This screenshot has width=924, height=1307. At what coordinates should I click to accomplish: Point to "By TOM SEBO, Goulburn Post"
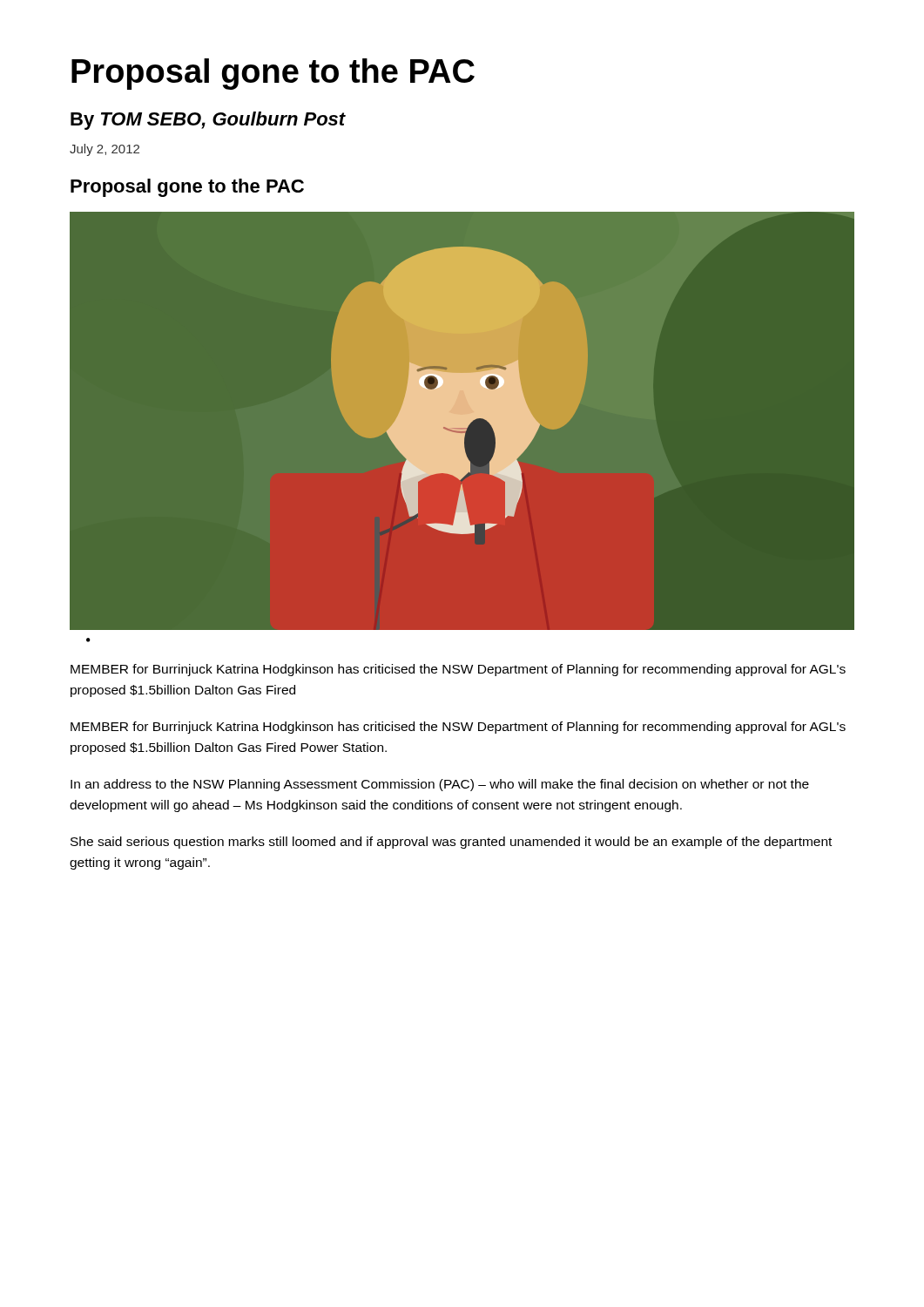[207, 119]
